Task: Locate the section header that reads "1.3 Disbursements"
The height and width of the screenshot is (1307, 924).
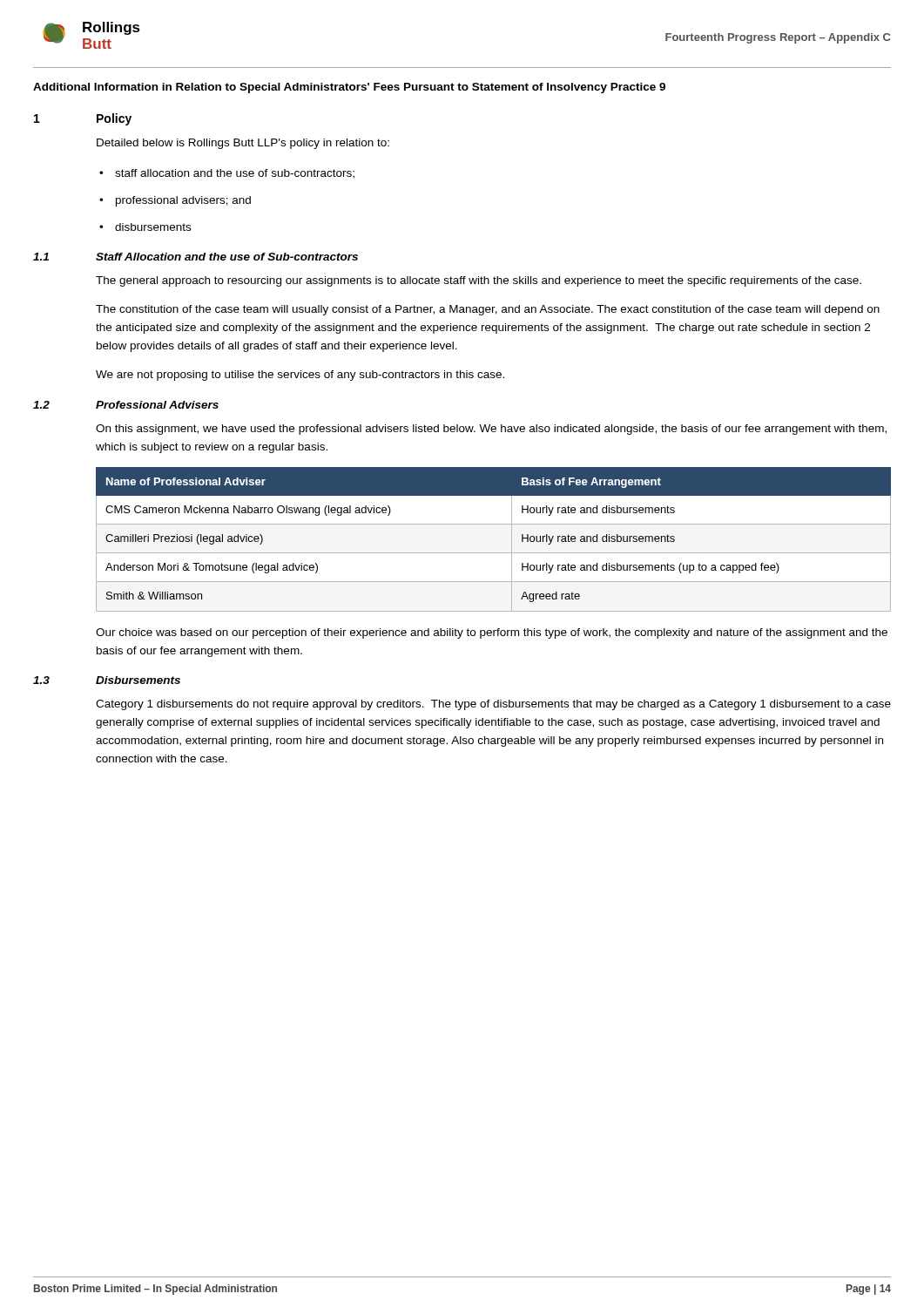Action: pos(107,681)
